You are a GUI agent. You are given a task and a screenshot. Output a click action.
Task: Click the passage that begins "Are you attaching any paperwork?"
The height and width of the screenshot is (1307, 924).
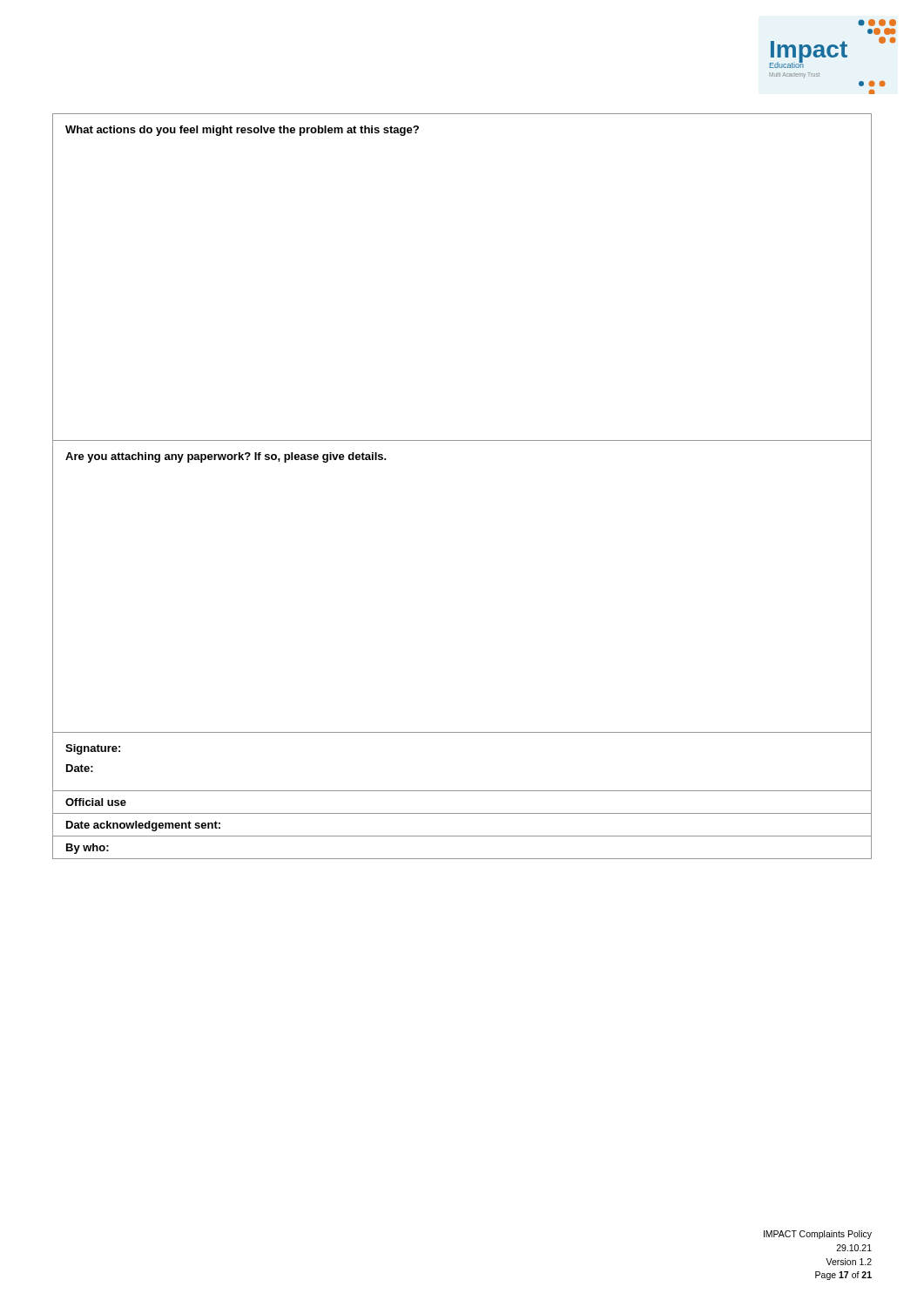(226, 457)
